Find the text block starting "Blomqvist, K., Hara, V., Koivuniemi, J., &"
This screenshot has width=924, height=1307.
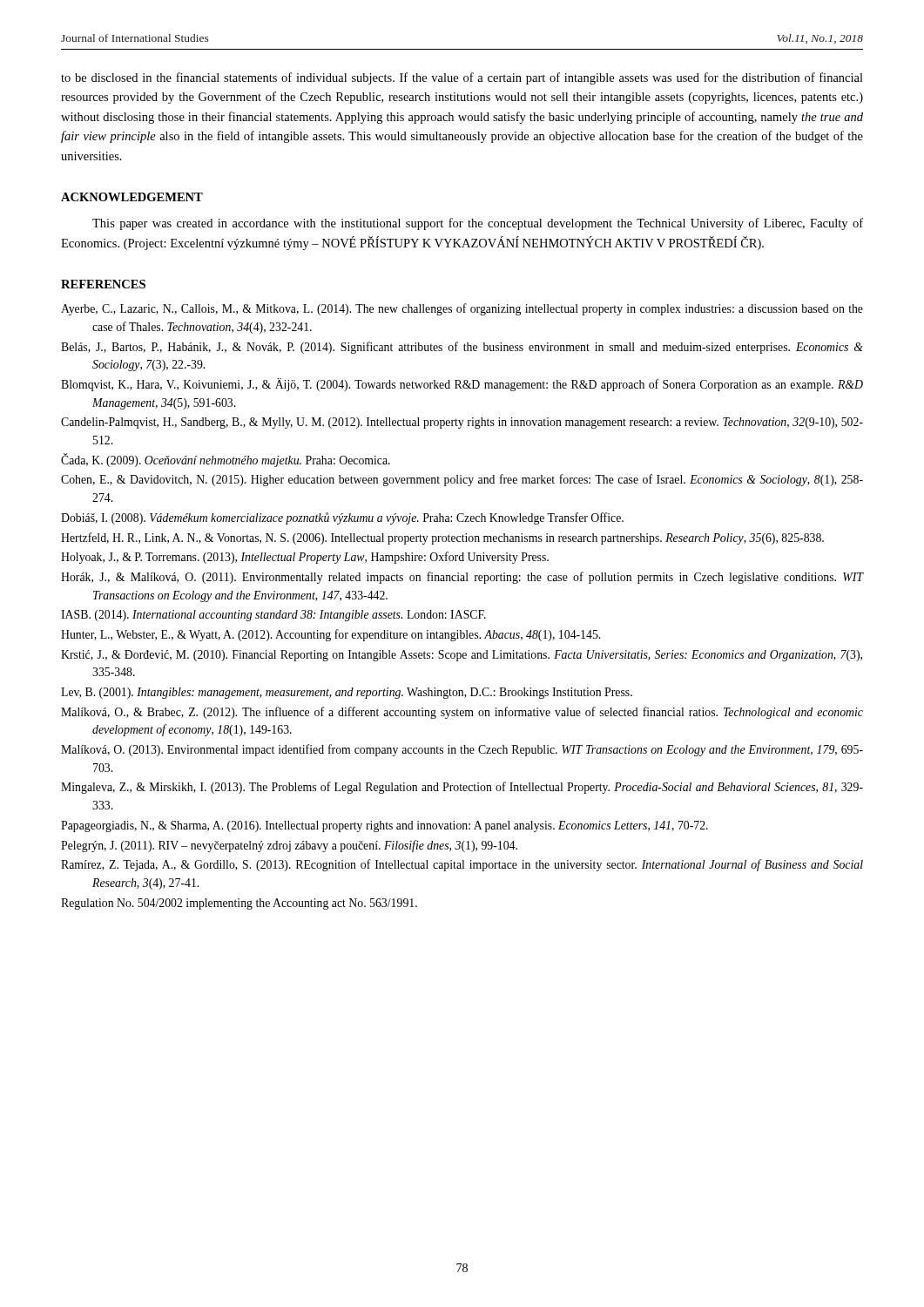[462, 394]
